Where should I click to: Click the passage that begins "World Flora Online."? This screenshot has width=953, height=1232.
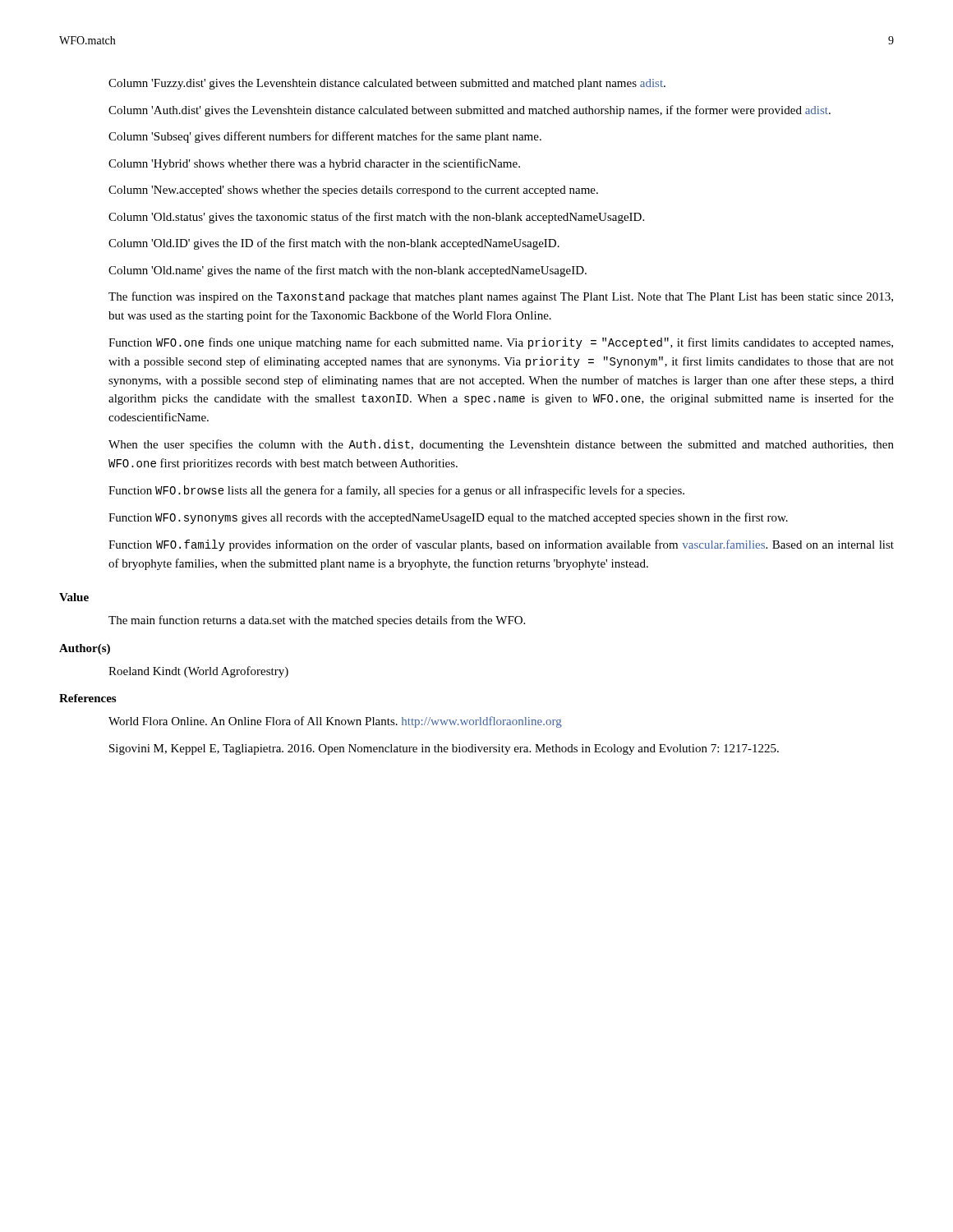click(x=335, y=721)
